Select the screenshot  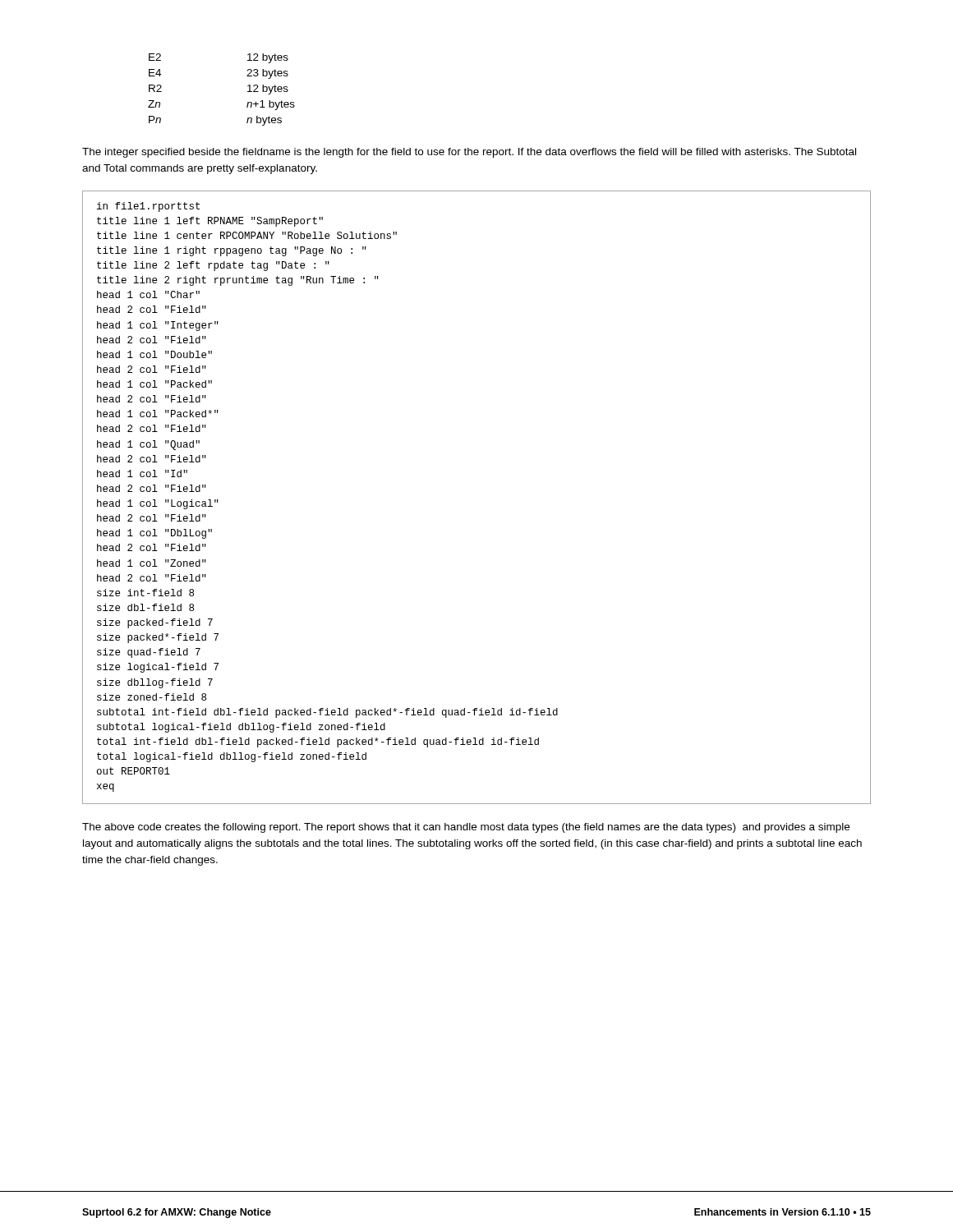[x=476, y=497]
